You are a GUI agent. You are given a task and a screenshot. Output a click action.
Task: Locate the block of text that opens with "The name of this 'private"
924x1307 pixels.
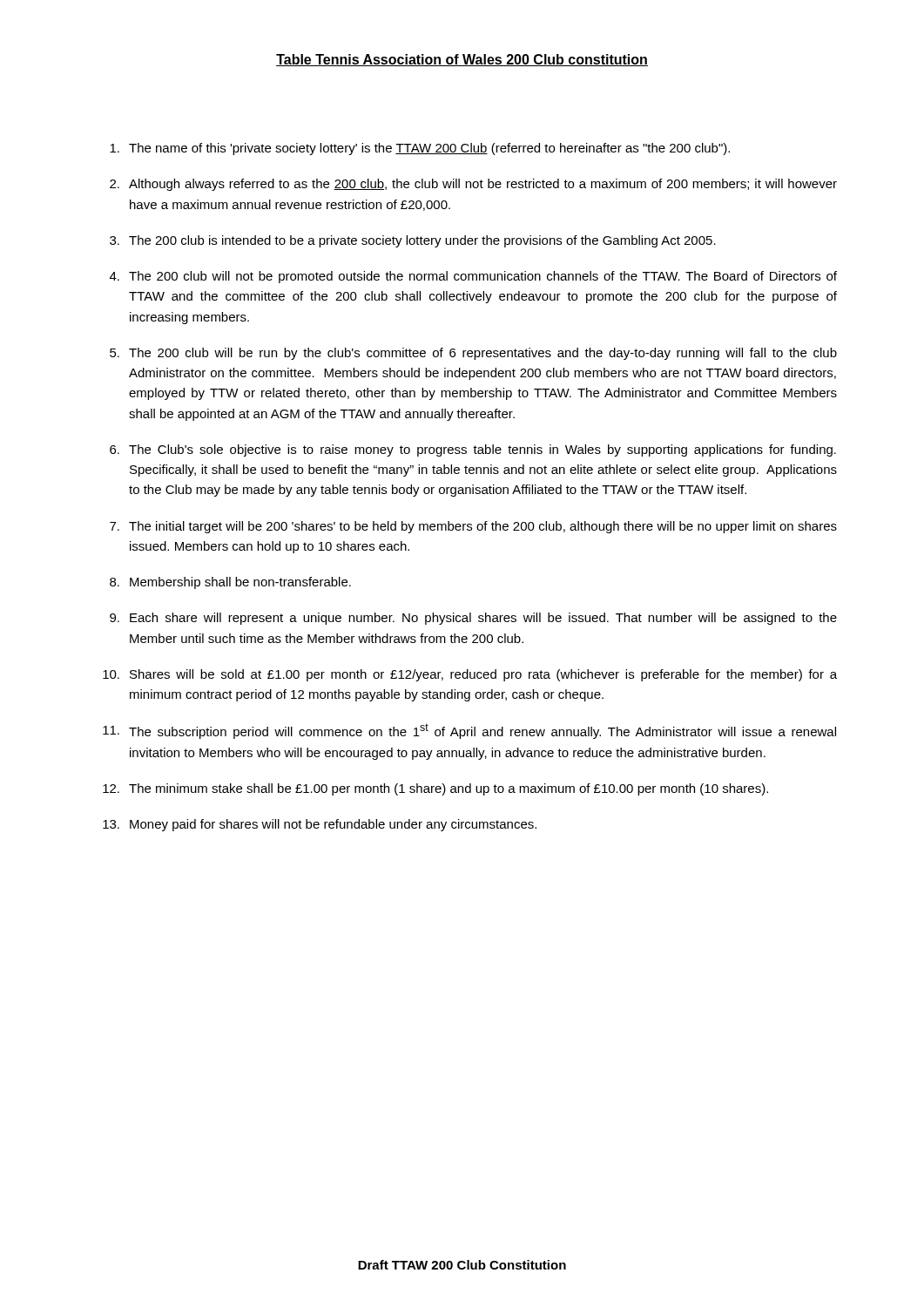click(462, 148)
